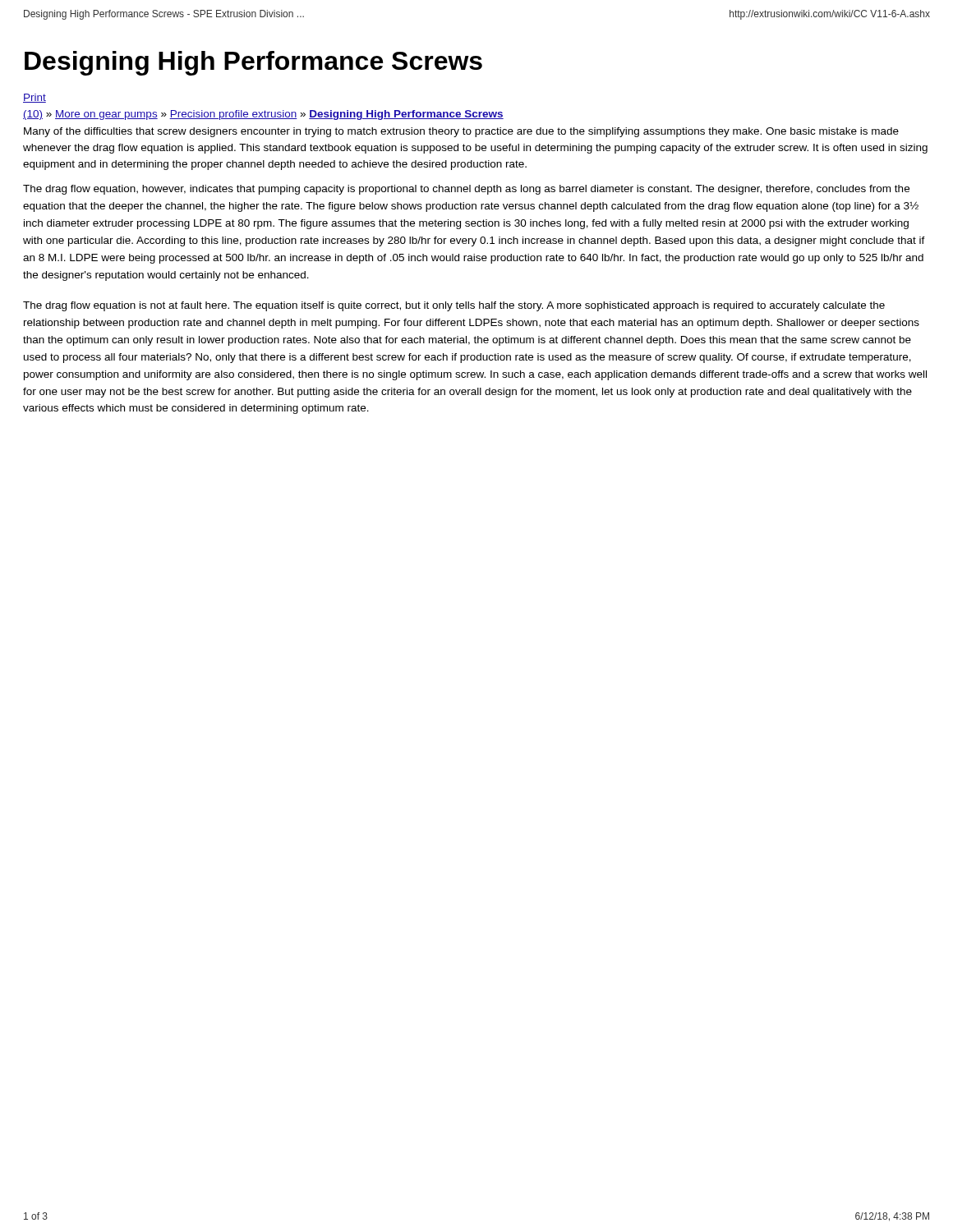This screenshot has width=953, height=1232.
Task: Locate the title
Action: 476,61
